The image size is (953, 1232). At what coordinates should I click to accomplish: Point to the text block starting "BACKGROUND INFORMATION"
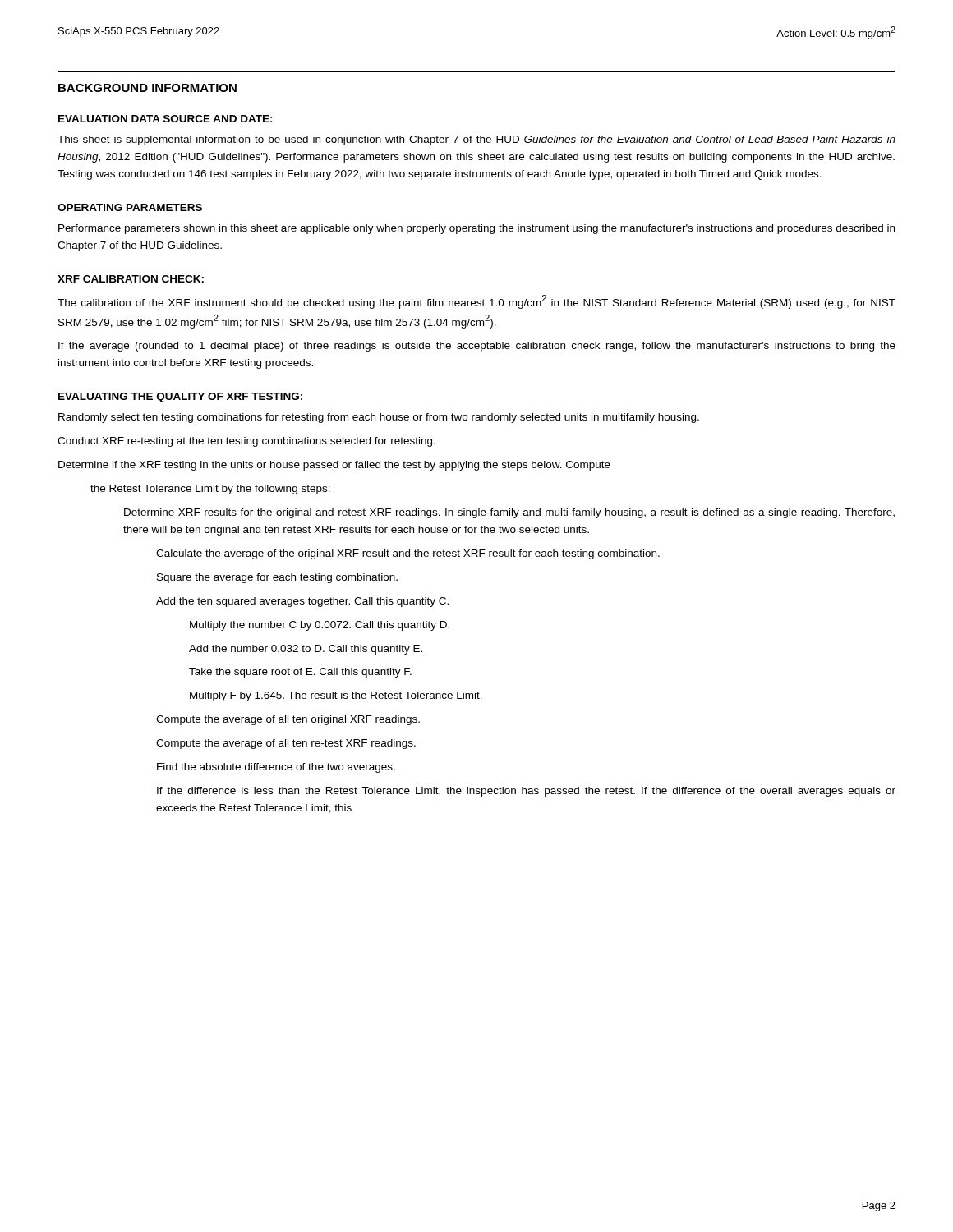coord(476,83)
